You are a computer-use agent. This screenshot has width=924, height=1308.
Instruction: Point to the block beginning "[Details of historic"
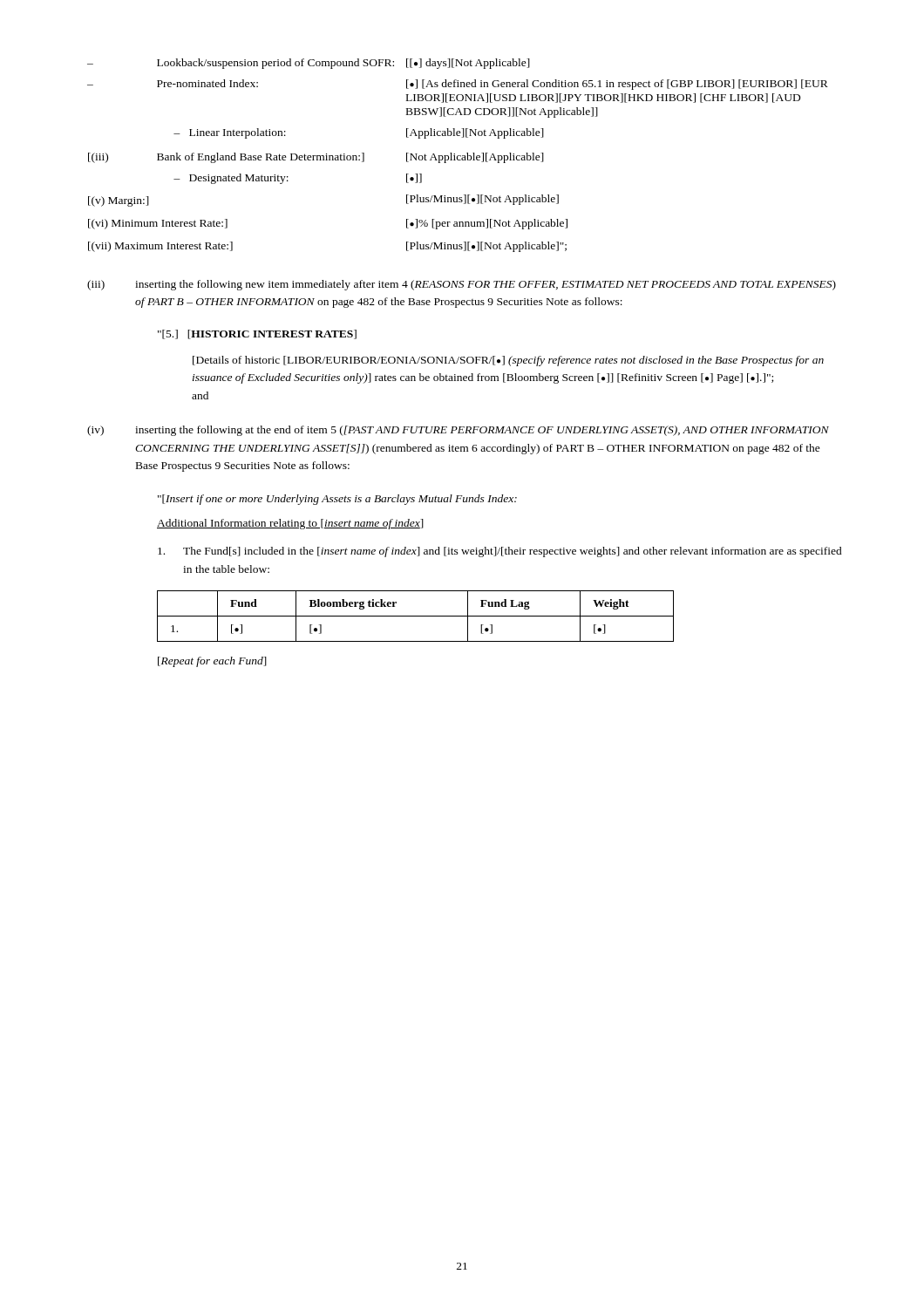(x=508, y=378)
